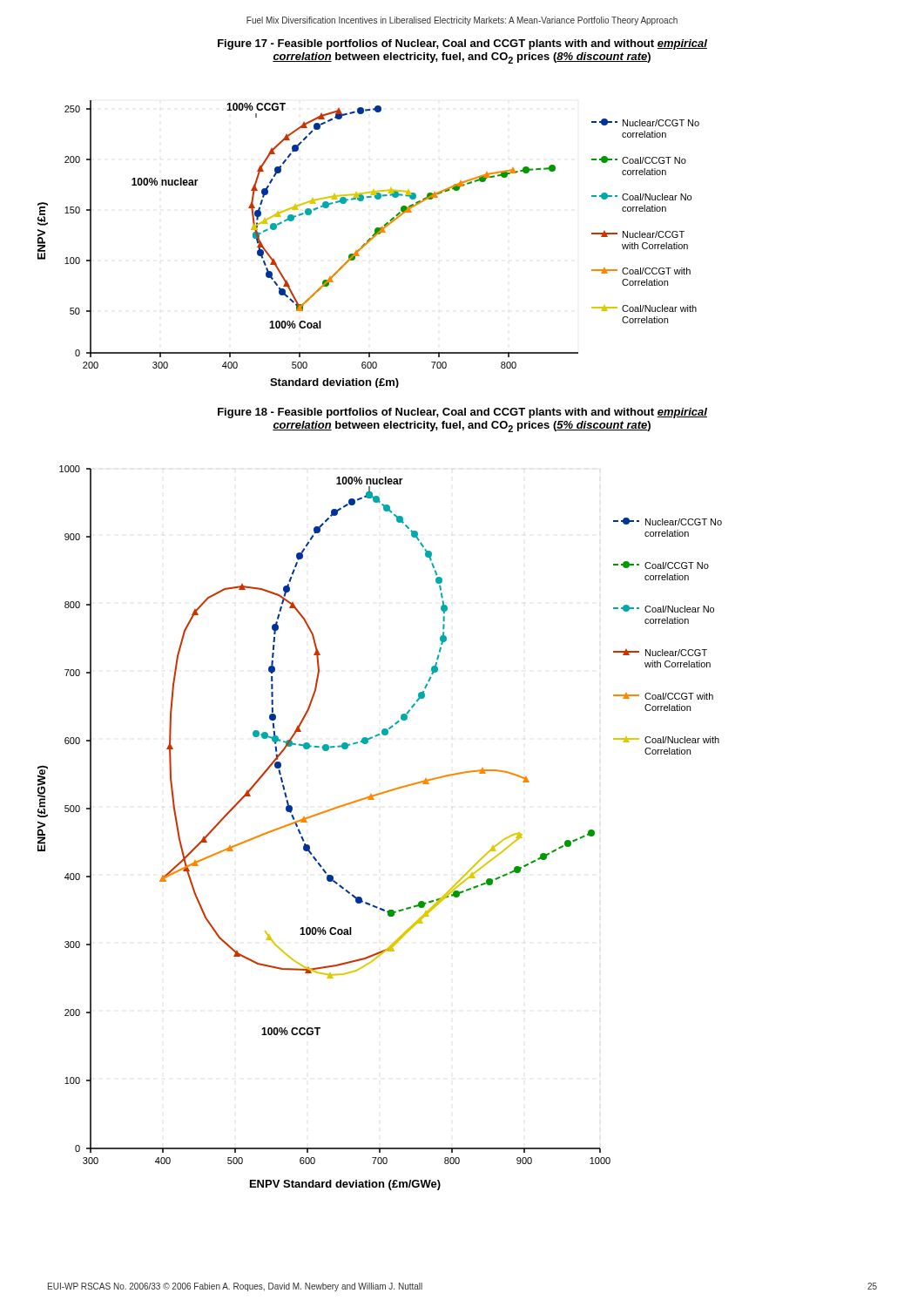Locate the caption containing "Figure 18 - Feasible portfolios"

tap(462, 419)
